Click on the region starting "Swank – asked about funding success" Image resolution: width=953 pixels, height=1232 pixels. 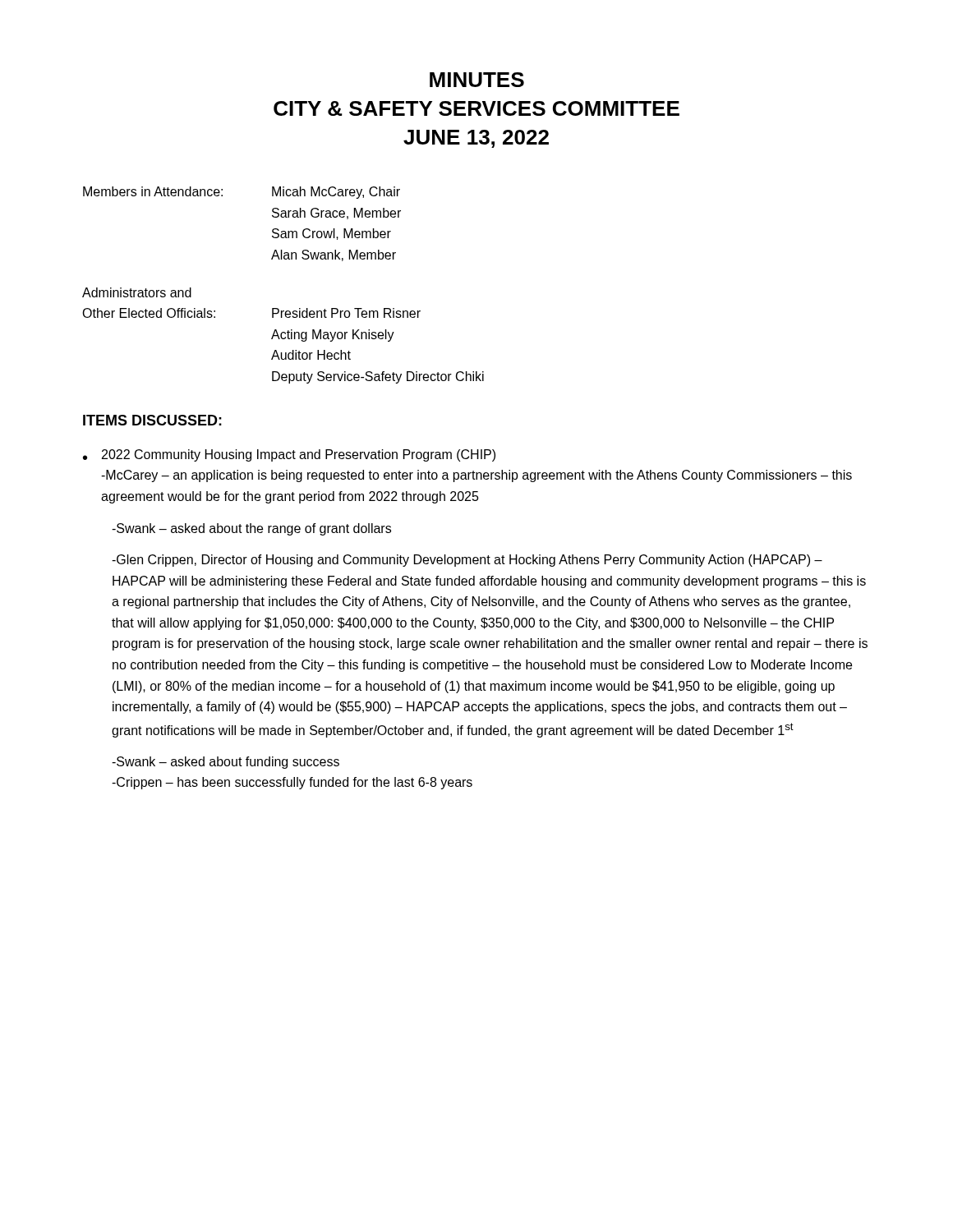point(292,772)
